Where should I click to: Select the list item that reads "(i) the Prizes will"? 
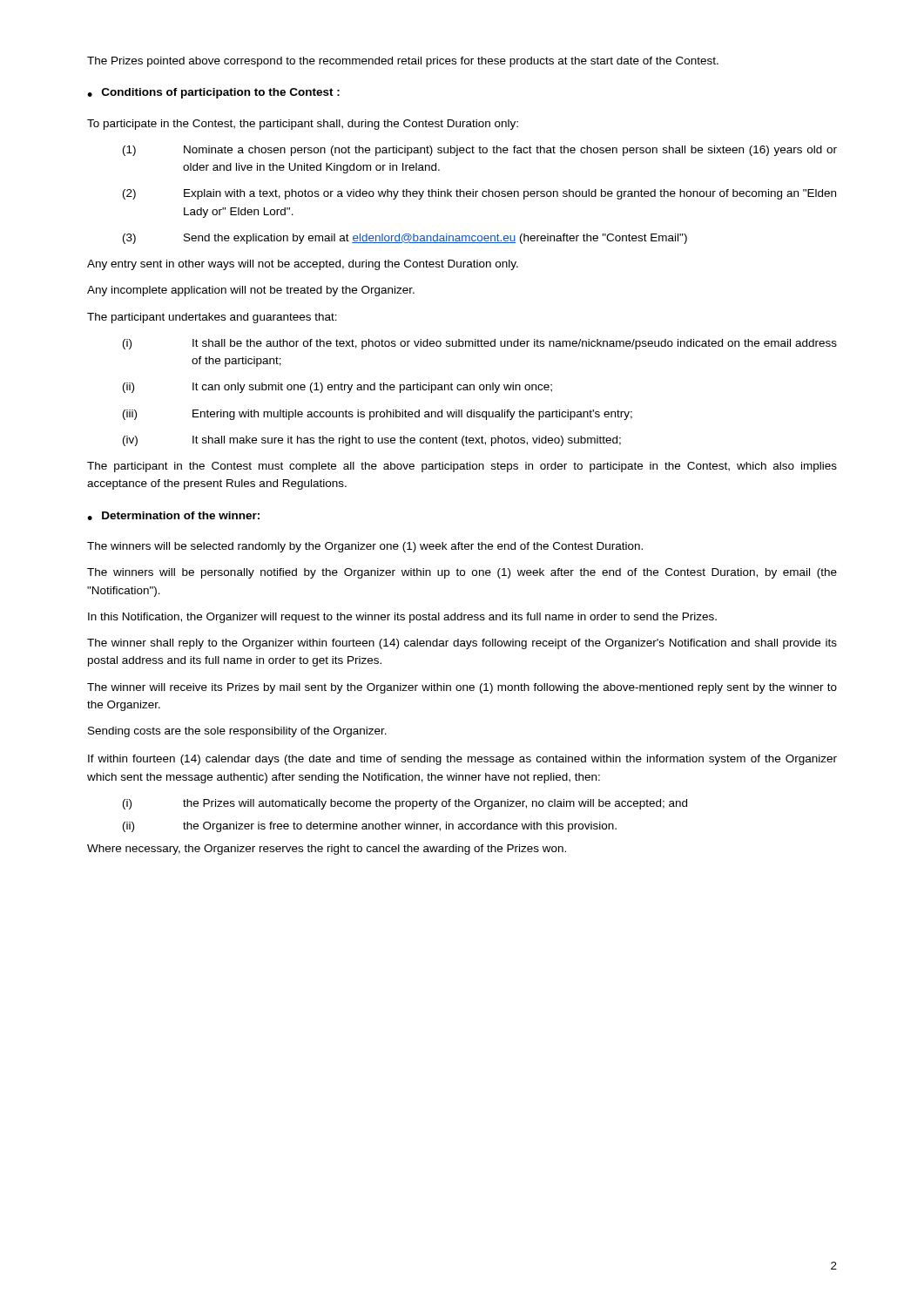coord(388,803)
